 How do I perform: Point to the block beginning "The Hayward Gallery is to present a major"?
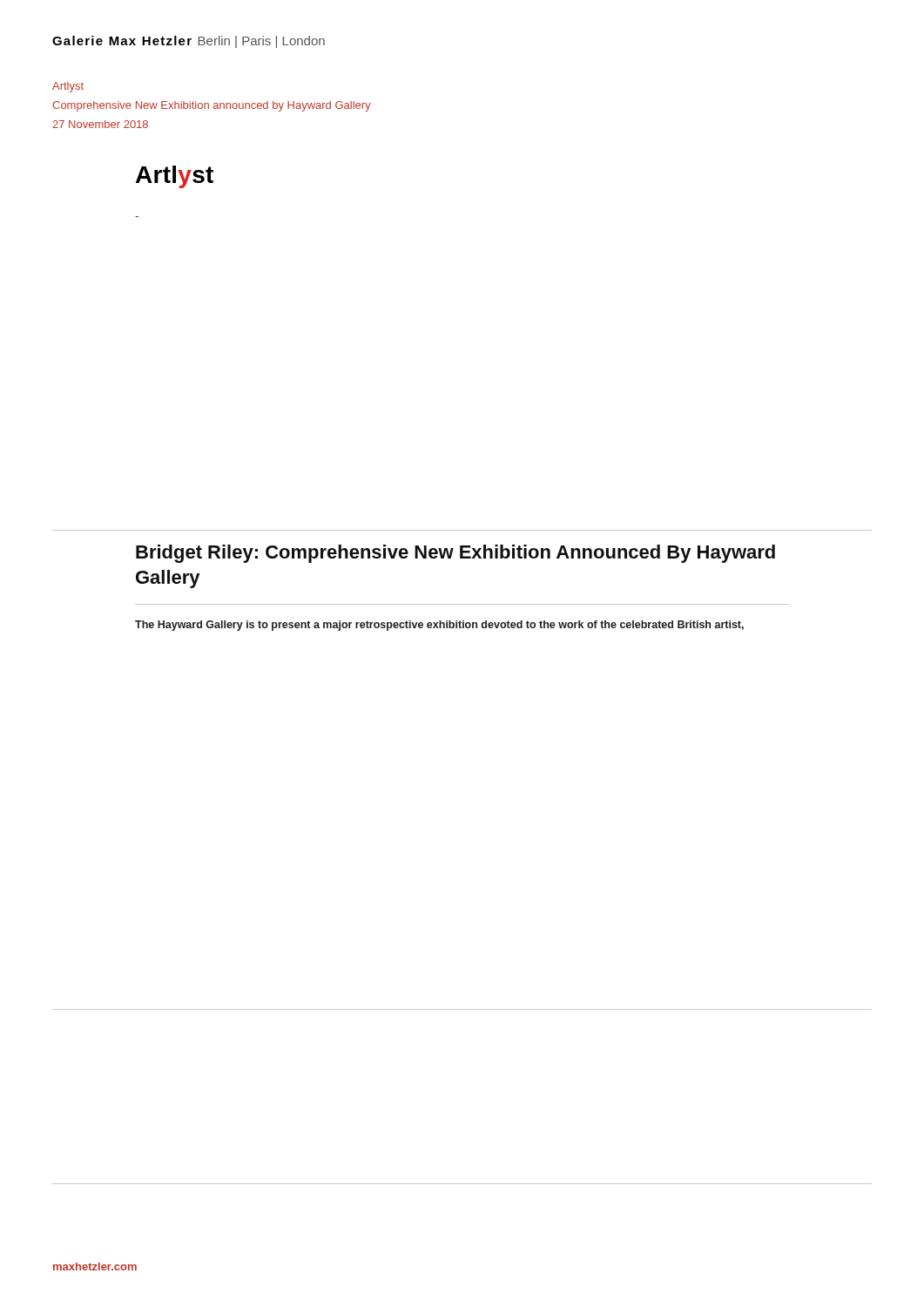(462, 625)
